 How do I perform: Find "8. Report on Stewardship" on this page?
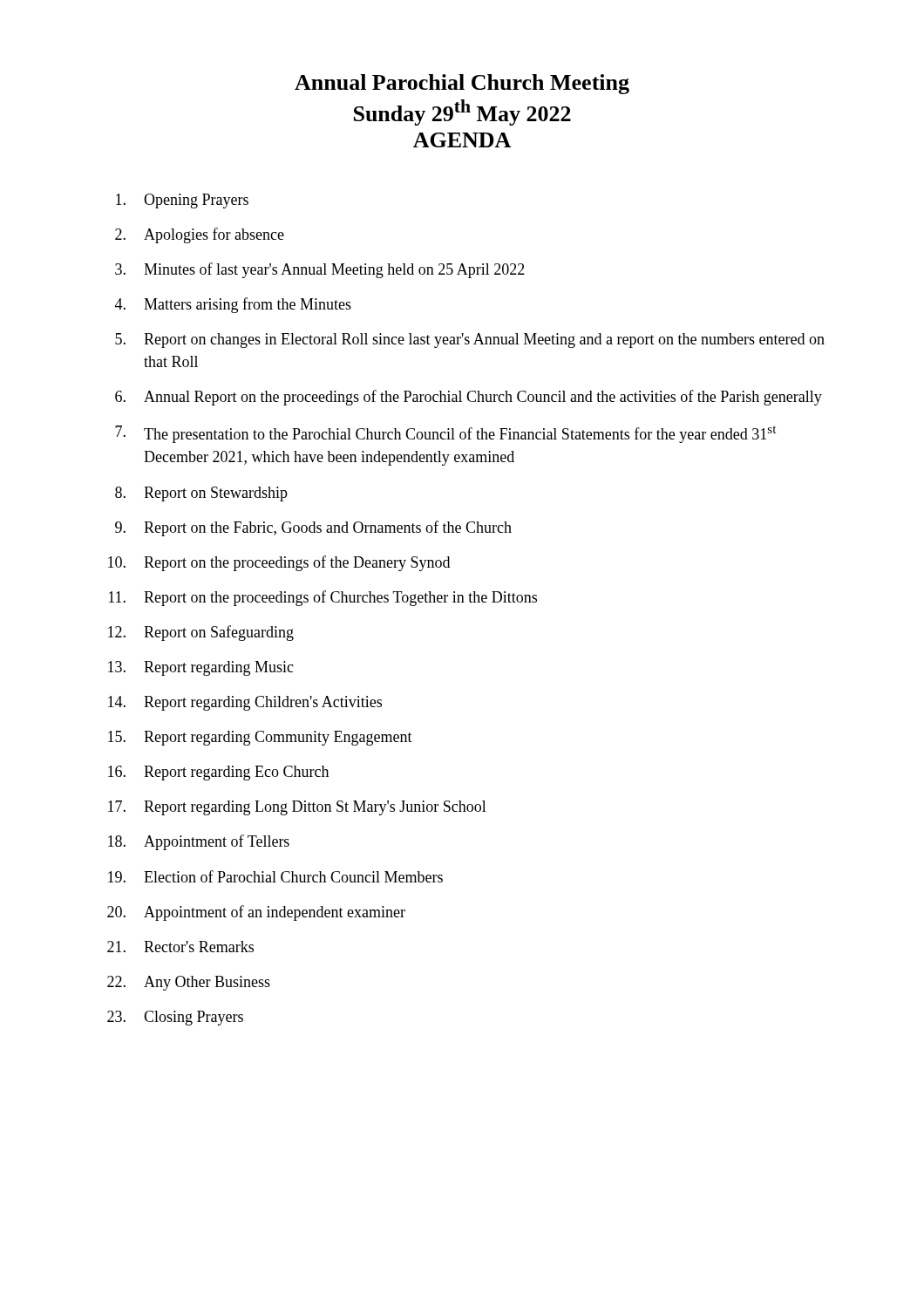click(x=201, y=494)
